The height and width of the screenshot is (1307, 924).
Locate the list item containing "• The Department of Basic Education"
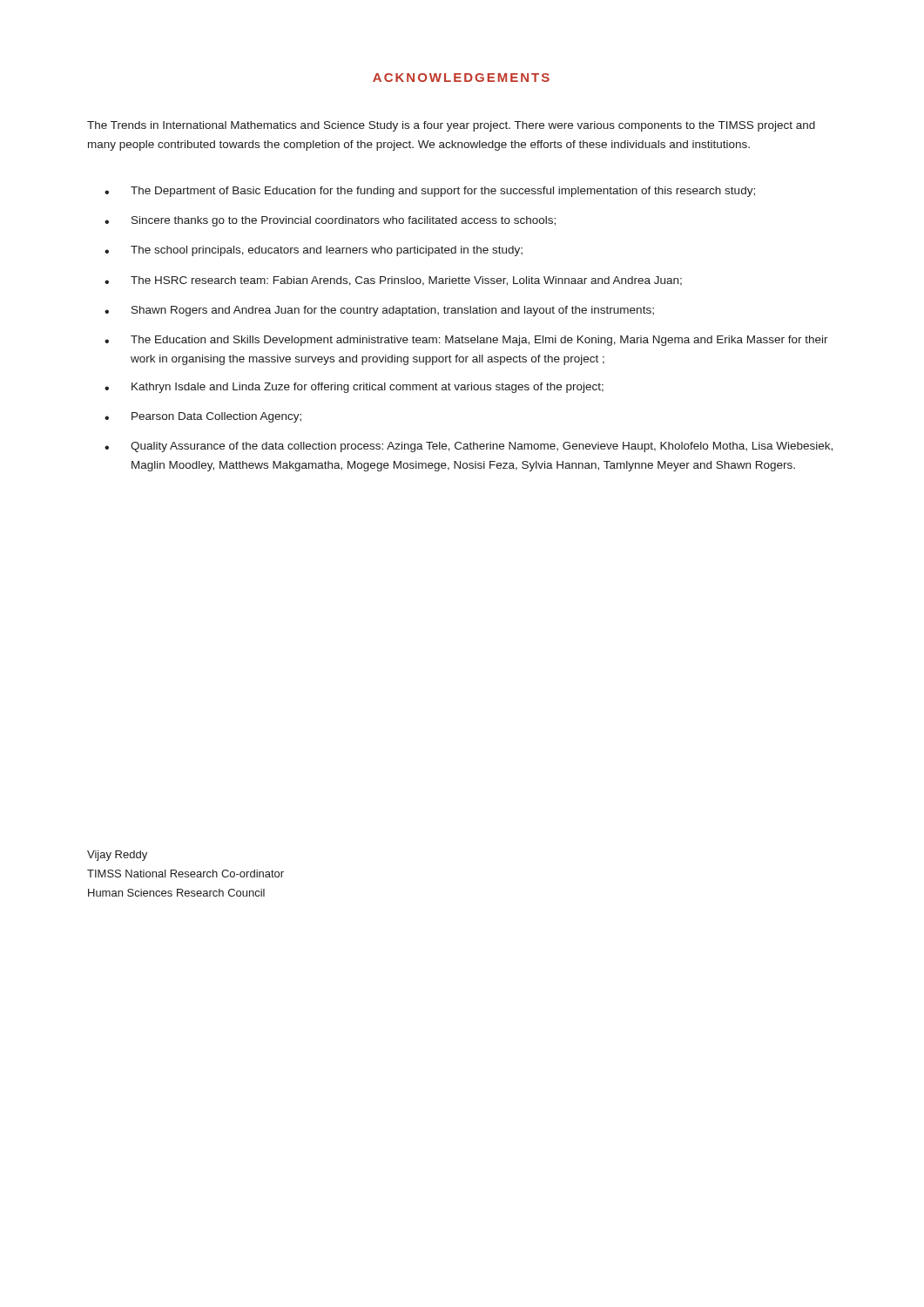[x=471, y=191]
